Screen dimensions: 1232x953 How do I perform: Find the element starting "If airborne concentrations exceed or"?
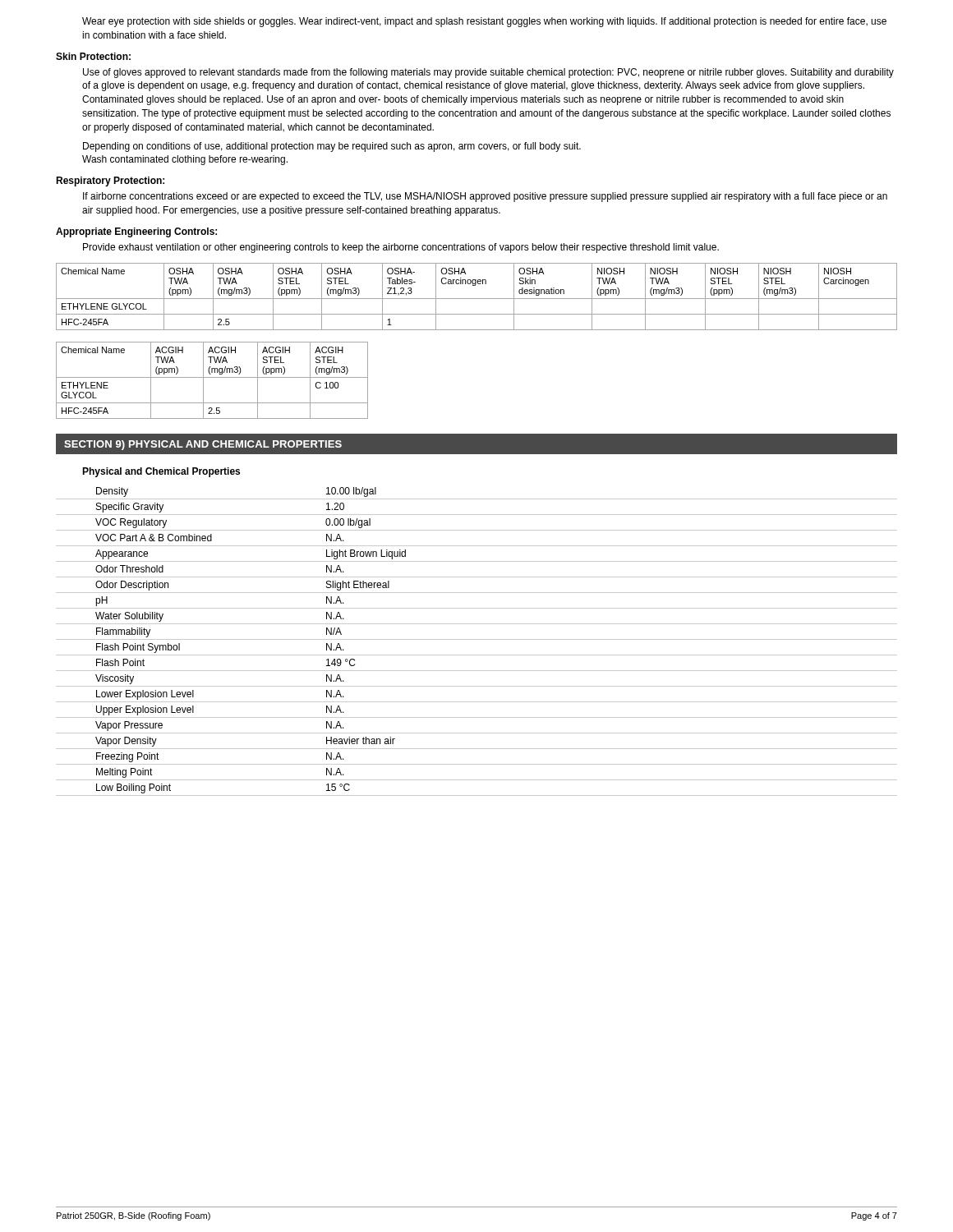pos(490,204)
